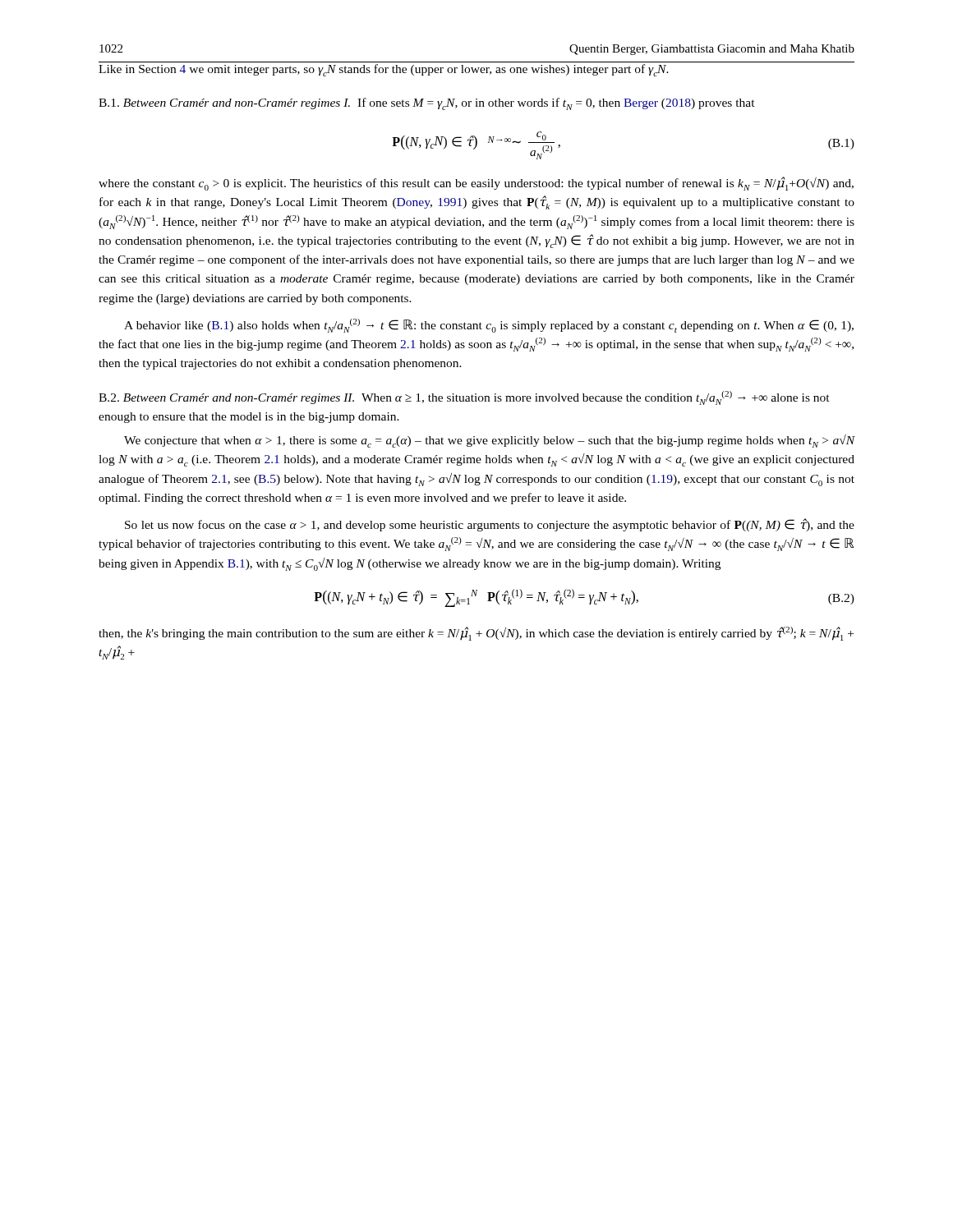
Task: Click on the section header that reads "B.1. Between Cramér and non-Cramér regimes I."
Action: coord(427,104)
